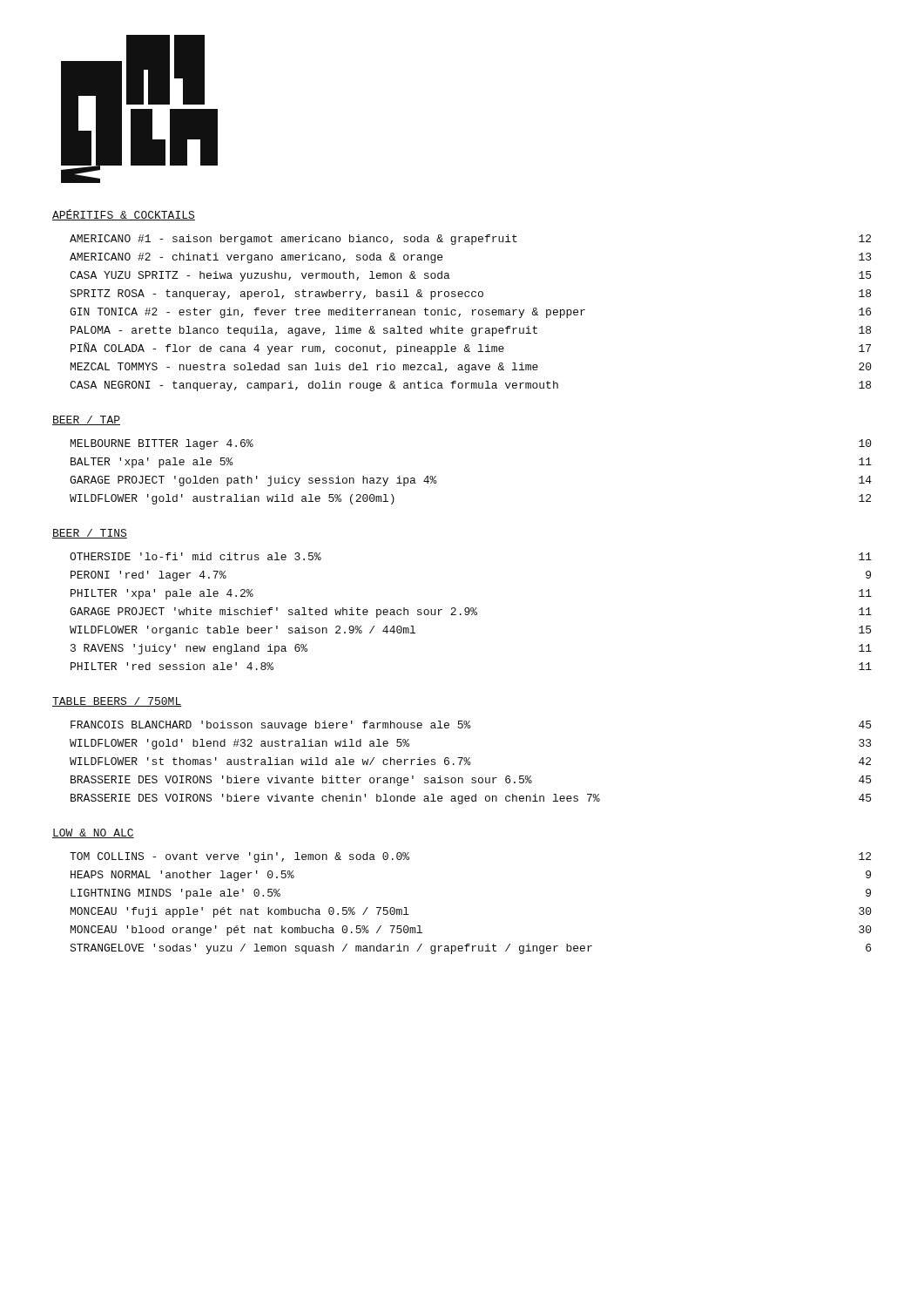924x1307 pixels.
Task: Navigate to the passage starting "MELBOURNE BITTER lager 4.6% 10"
Action: click(x=162, y=444)
